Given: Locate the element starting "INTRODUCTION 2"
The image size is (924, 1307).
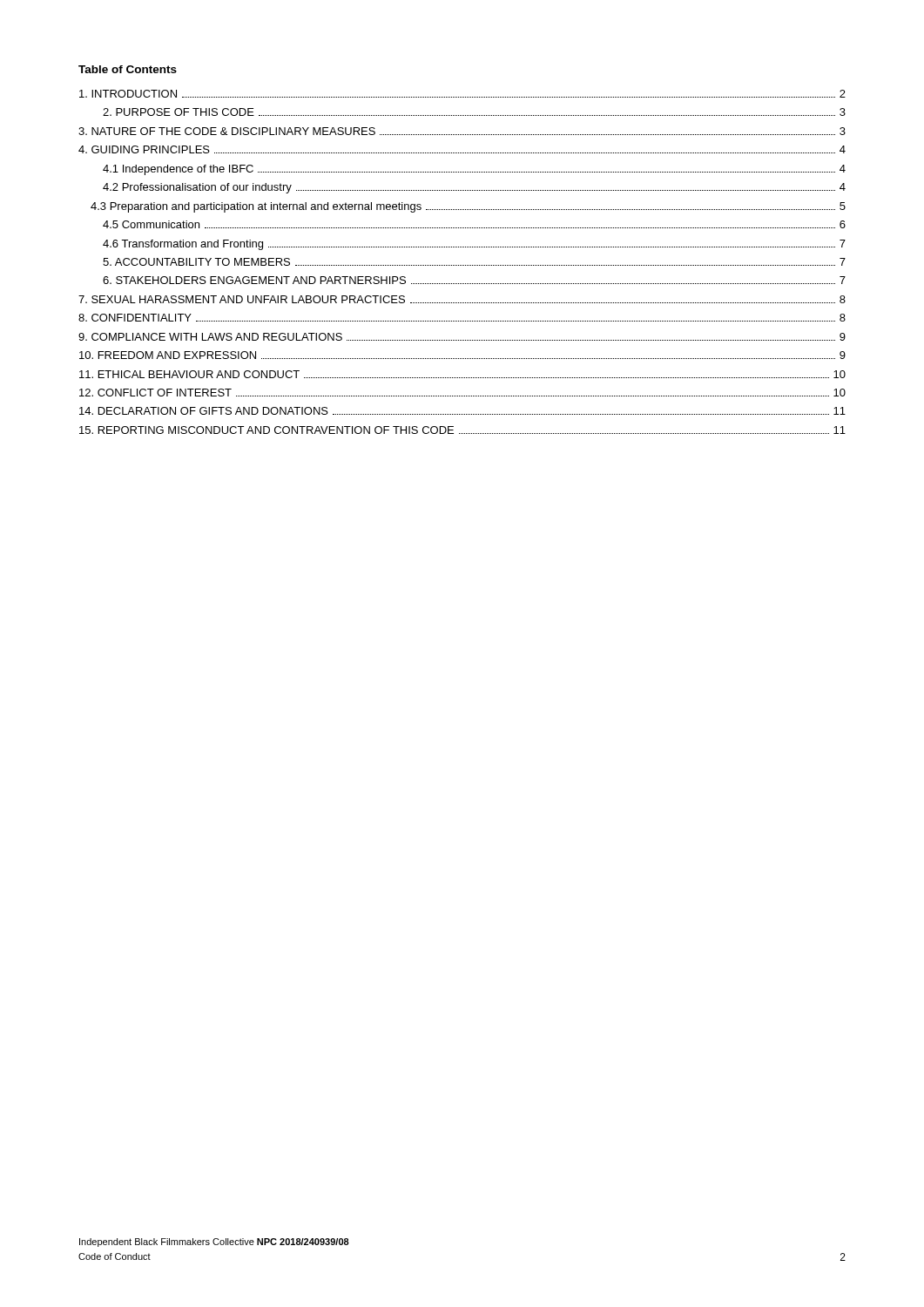Looking at the screenshot, I should pos(462,94).
